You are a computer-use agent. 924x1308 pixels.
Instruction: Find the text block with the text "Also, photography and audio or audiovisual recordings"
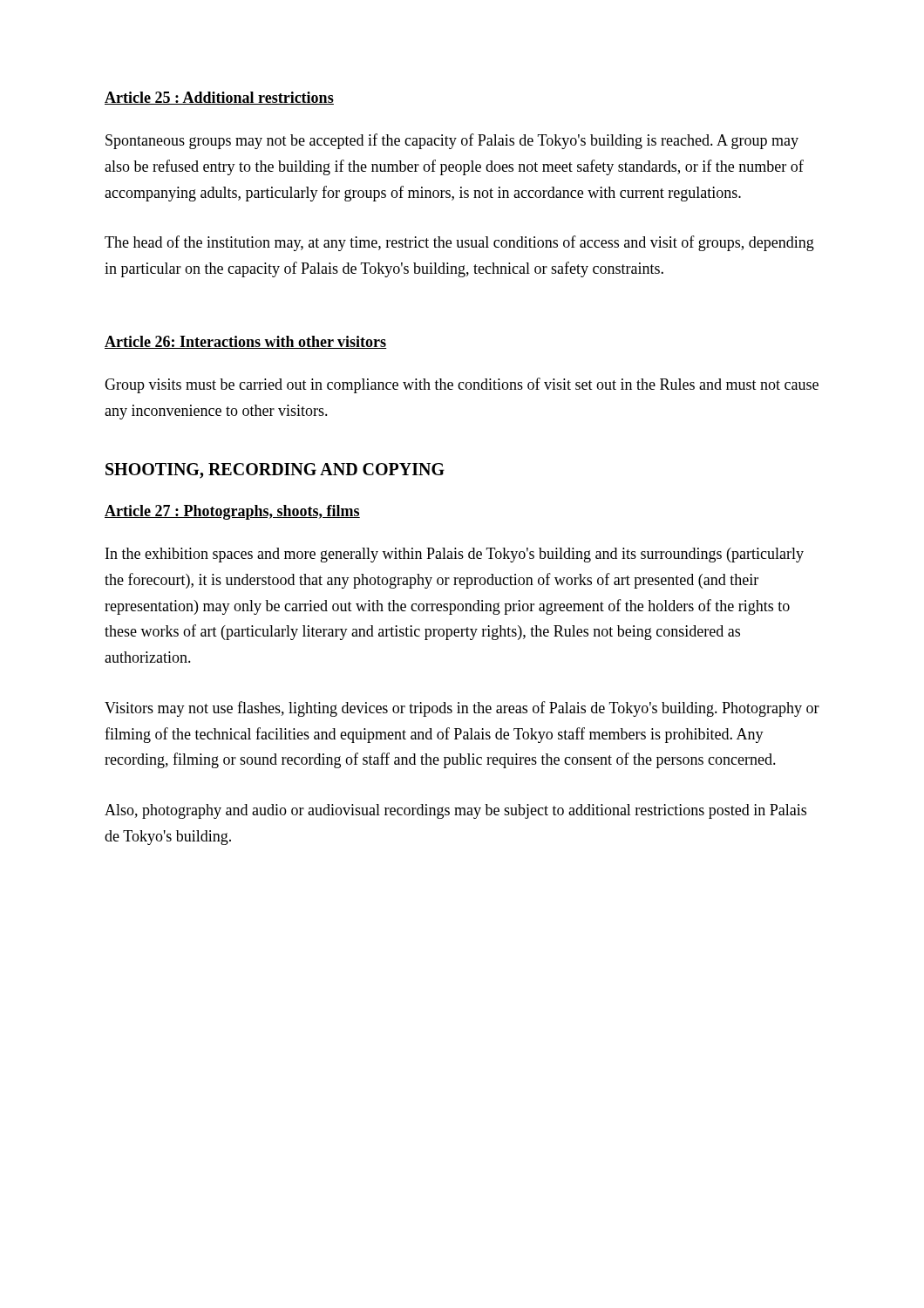[456, 823]
